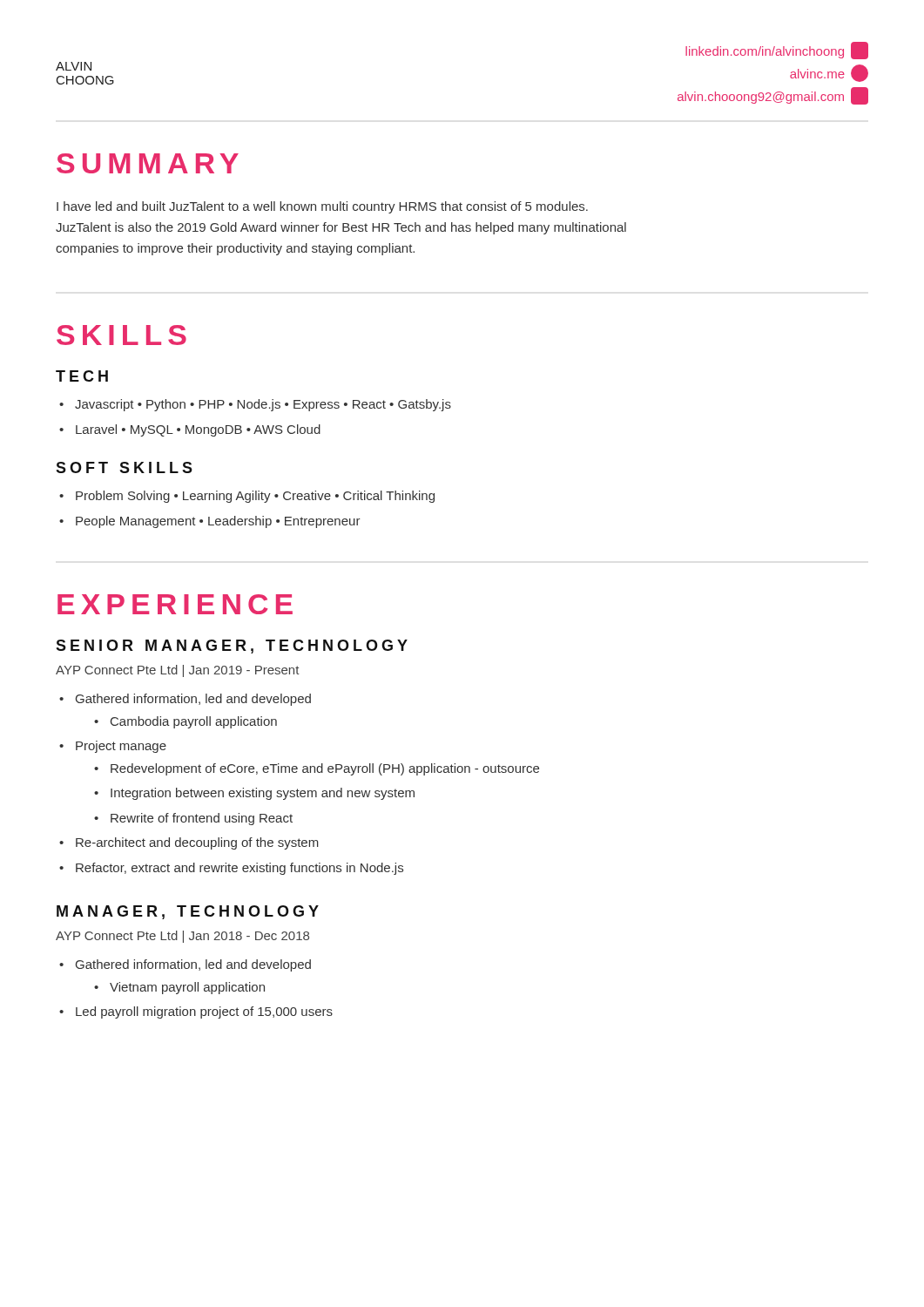The width and height of the screenshot is (924, 1307).
Task: Find the text containing "linkedin.com/in/alvinchoong in alvinc.me ☺ alvin.chooong92@gmail.com ✉"
Action: tap(777, 51)
